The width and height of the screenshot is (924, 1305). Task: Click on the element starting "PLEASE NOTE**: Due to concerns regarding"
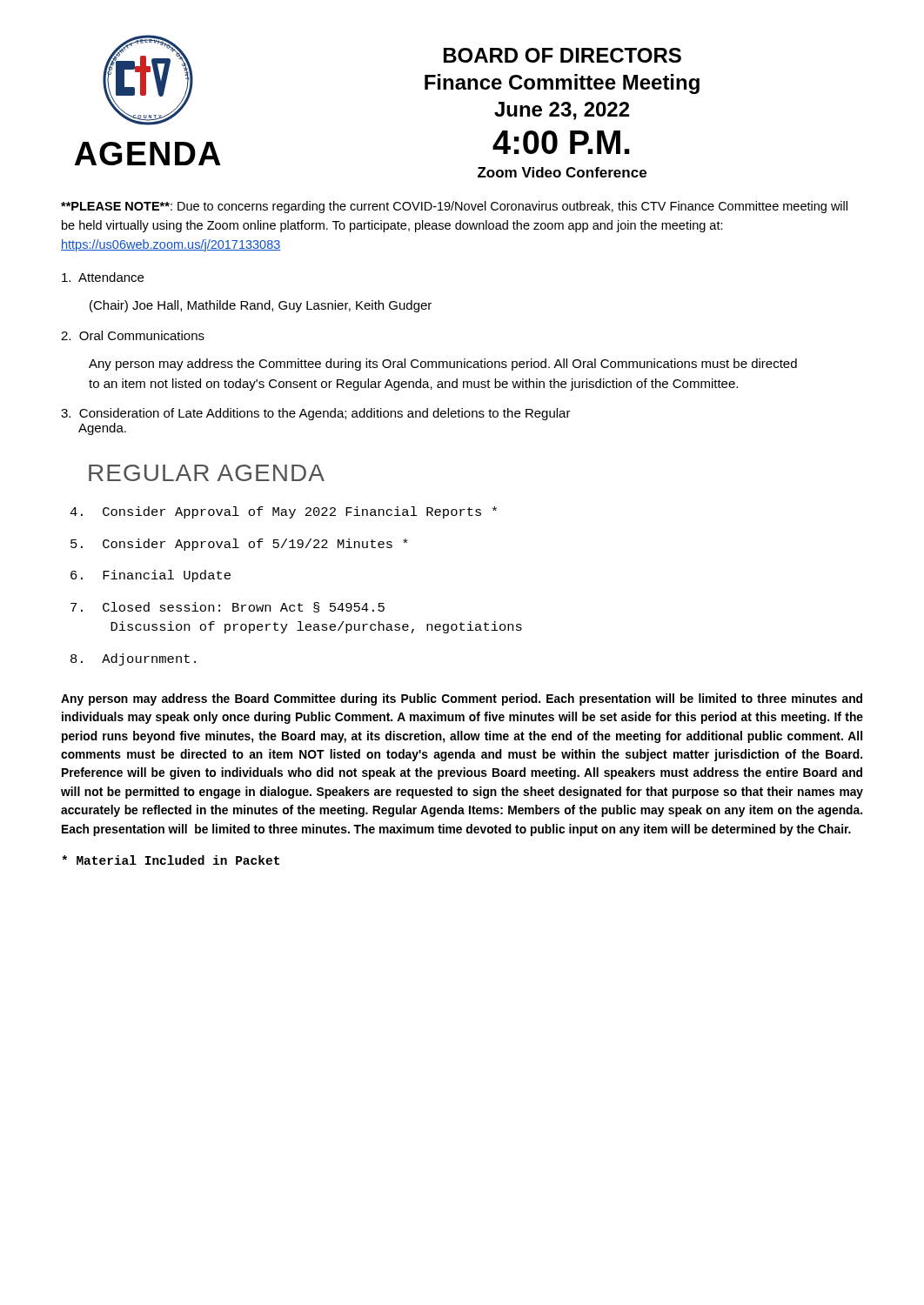coord(455,225)
